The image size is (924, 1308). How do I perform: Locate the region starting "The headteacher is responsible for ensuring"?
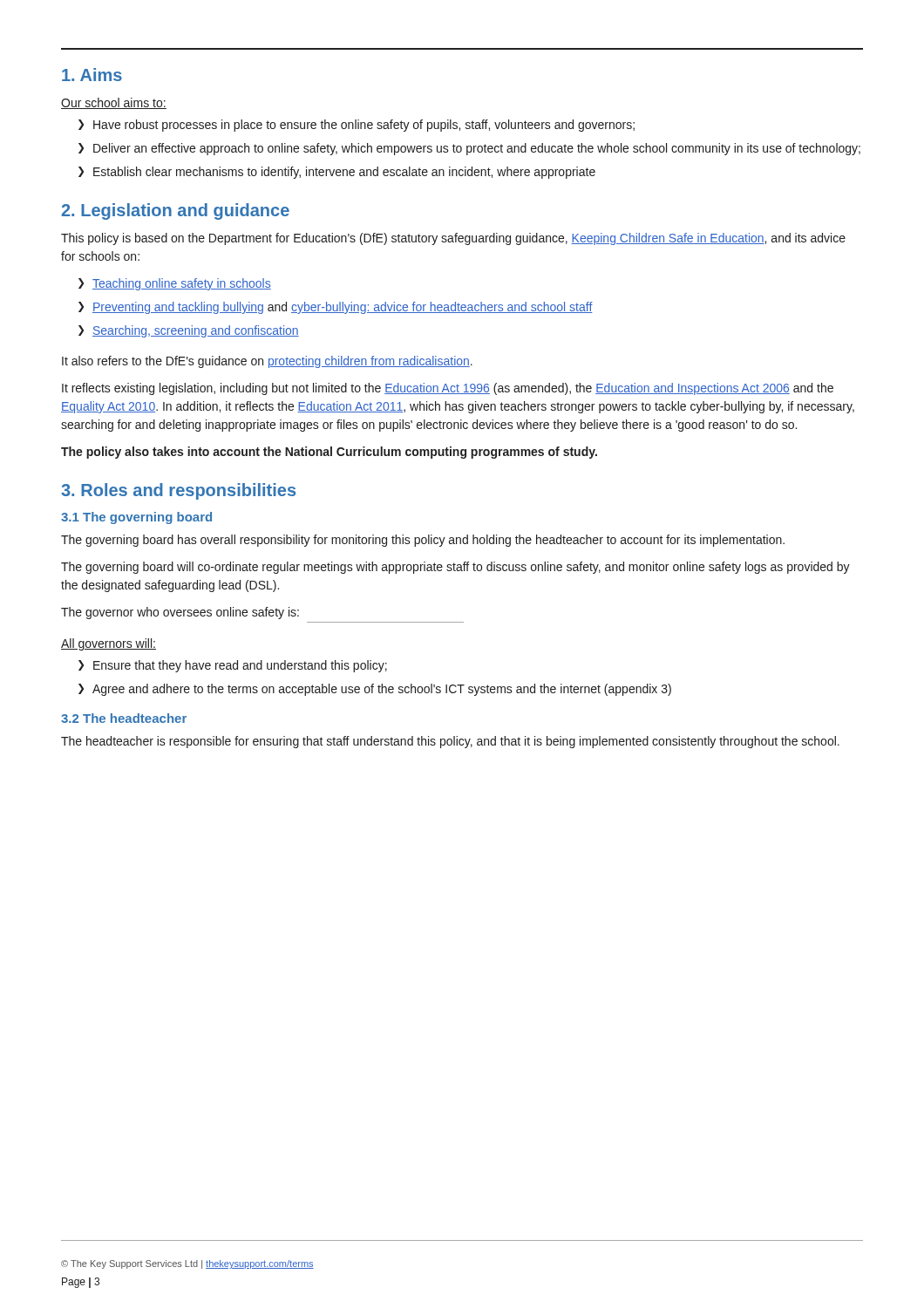tap(462, 742)
